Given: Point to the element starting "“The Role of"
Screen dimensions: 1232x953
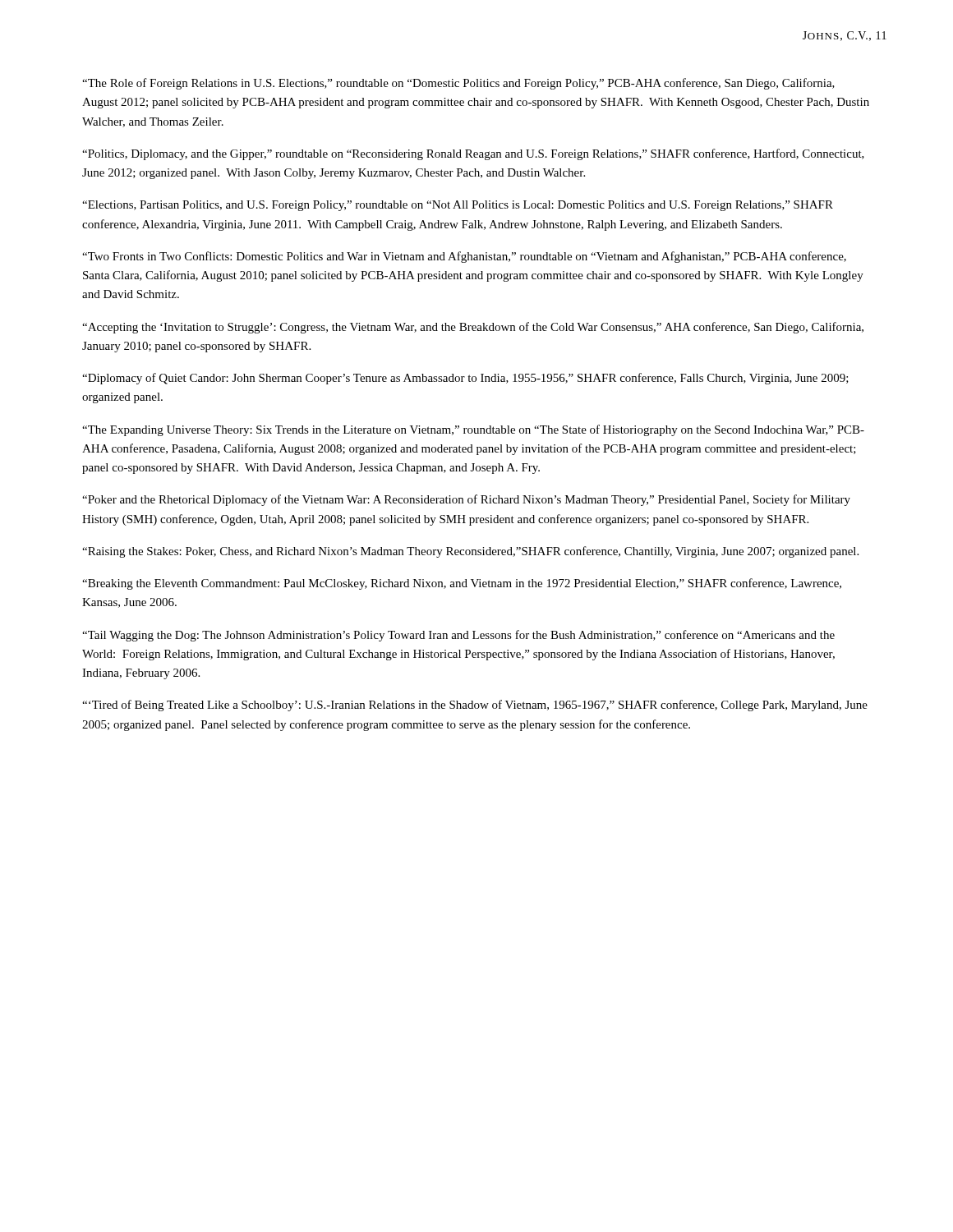Looking at the screenshot, I should tap(476, 102).
